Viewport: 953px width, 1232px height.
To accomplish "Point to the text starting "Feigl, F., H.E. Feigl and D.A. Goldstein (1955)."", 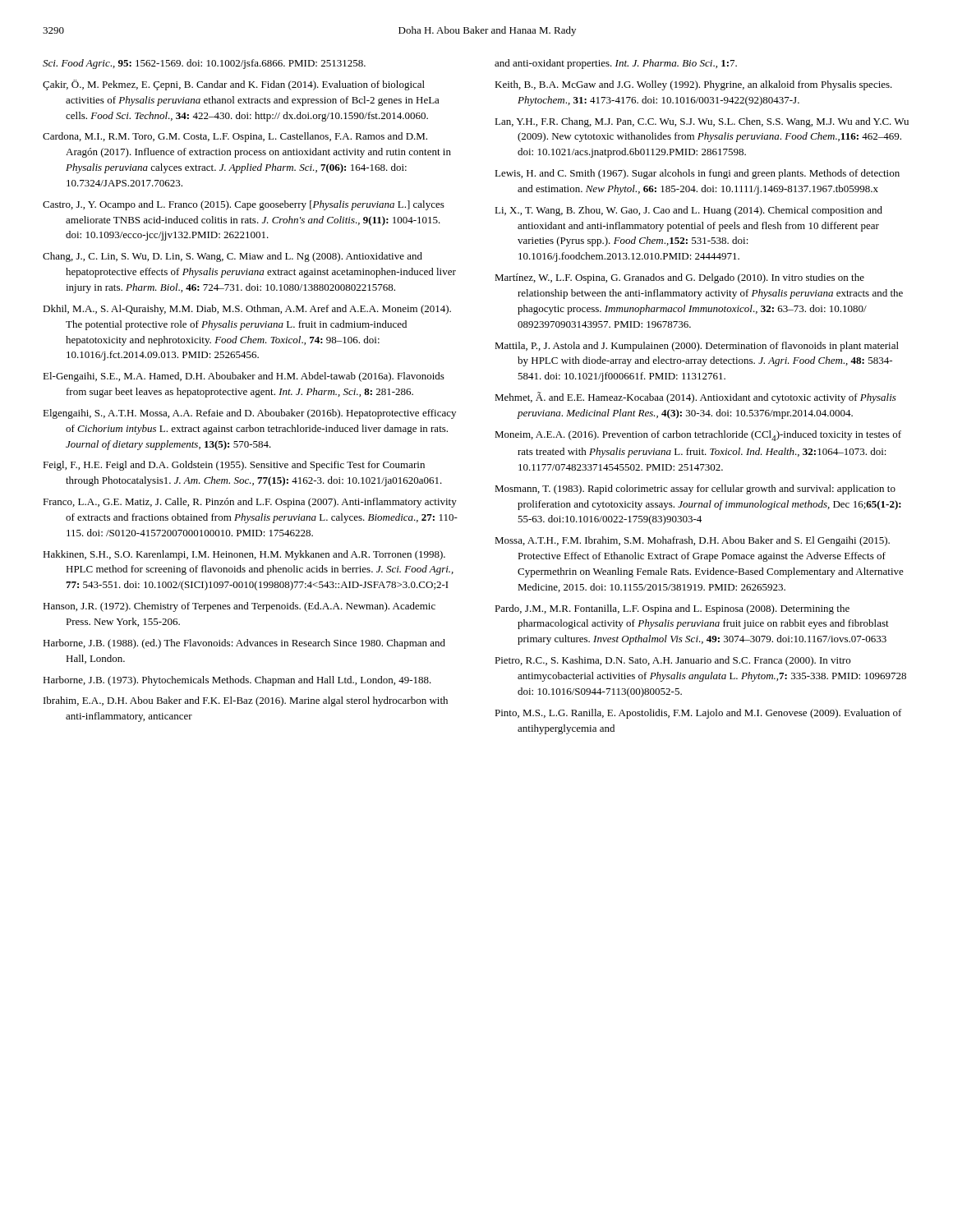I will click(242, 473).
